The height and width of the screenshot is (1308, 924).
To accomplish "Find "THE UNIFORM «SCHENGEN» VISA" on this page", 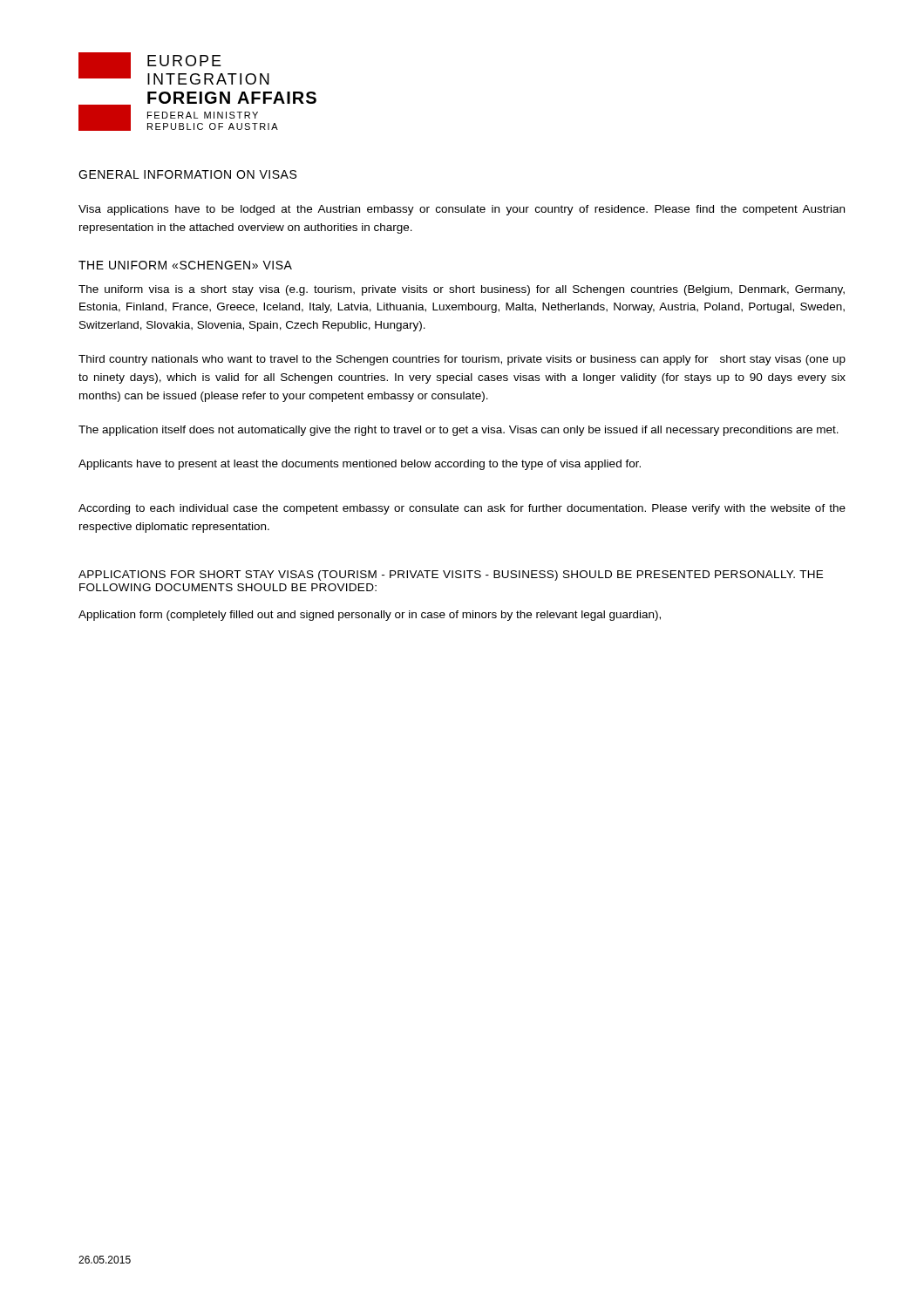I will pos(185,265).
